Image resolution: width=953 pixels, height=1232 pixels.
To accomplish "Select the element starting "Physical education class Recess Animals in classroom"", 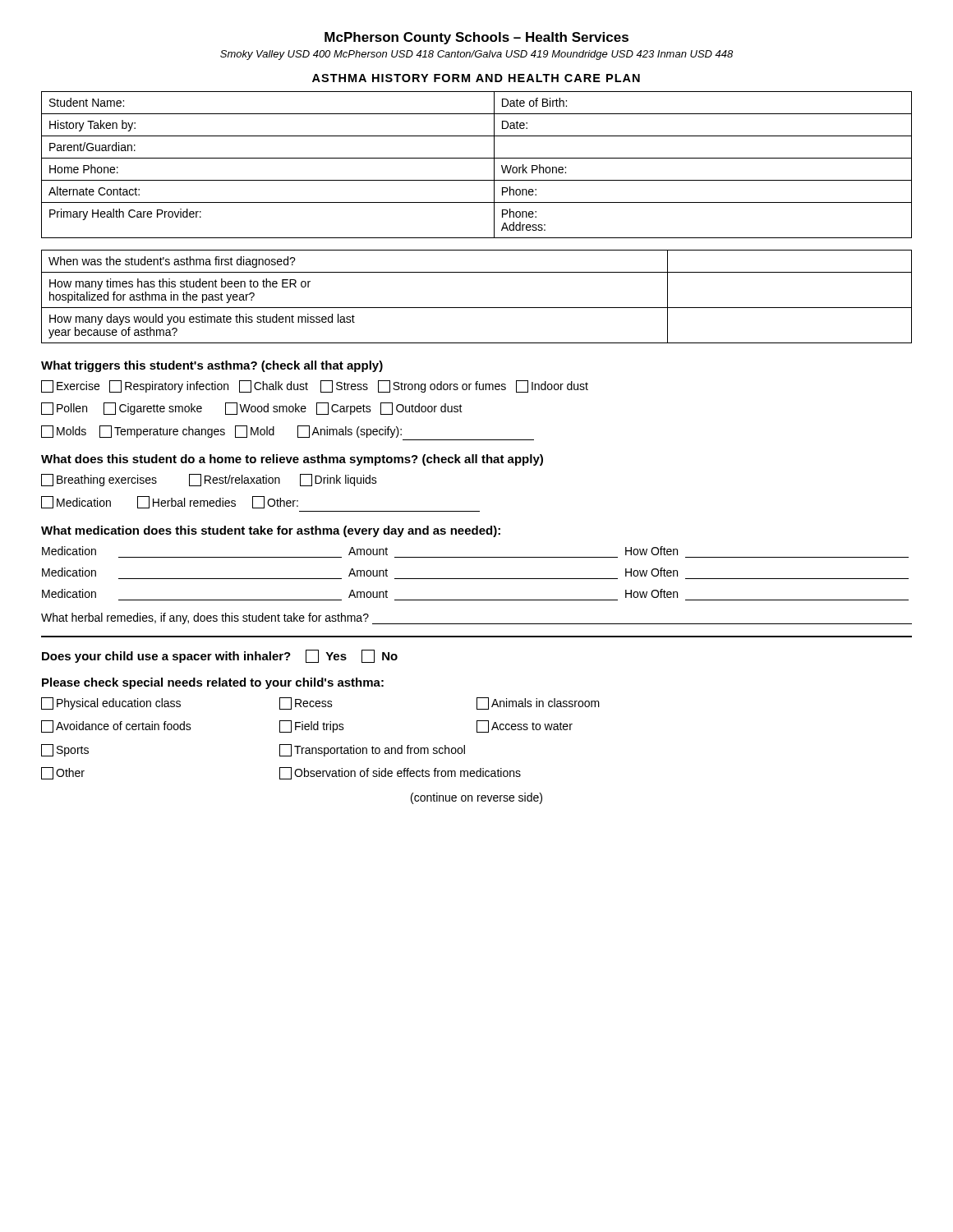I will pyautogui.click(x=320, y=703).
